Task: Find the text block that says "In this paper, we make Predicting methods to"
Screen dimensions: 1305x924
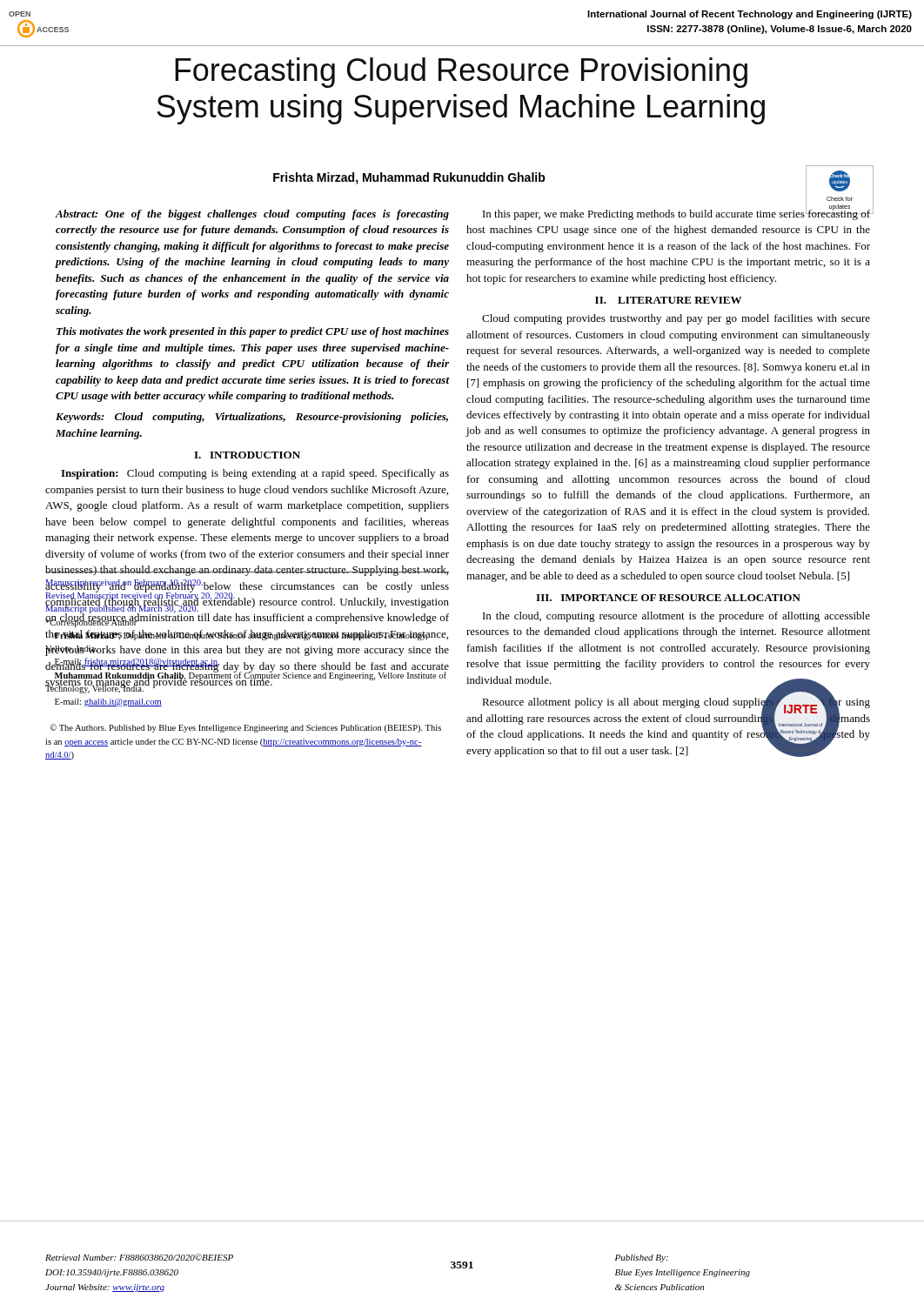Action: (668, 246)
